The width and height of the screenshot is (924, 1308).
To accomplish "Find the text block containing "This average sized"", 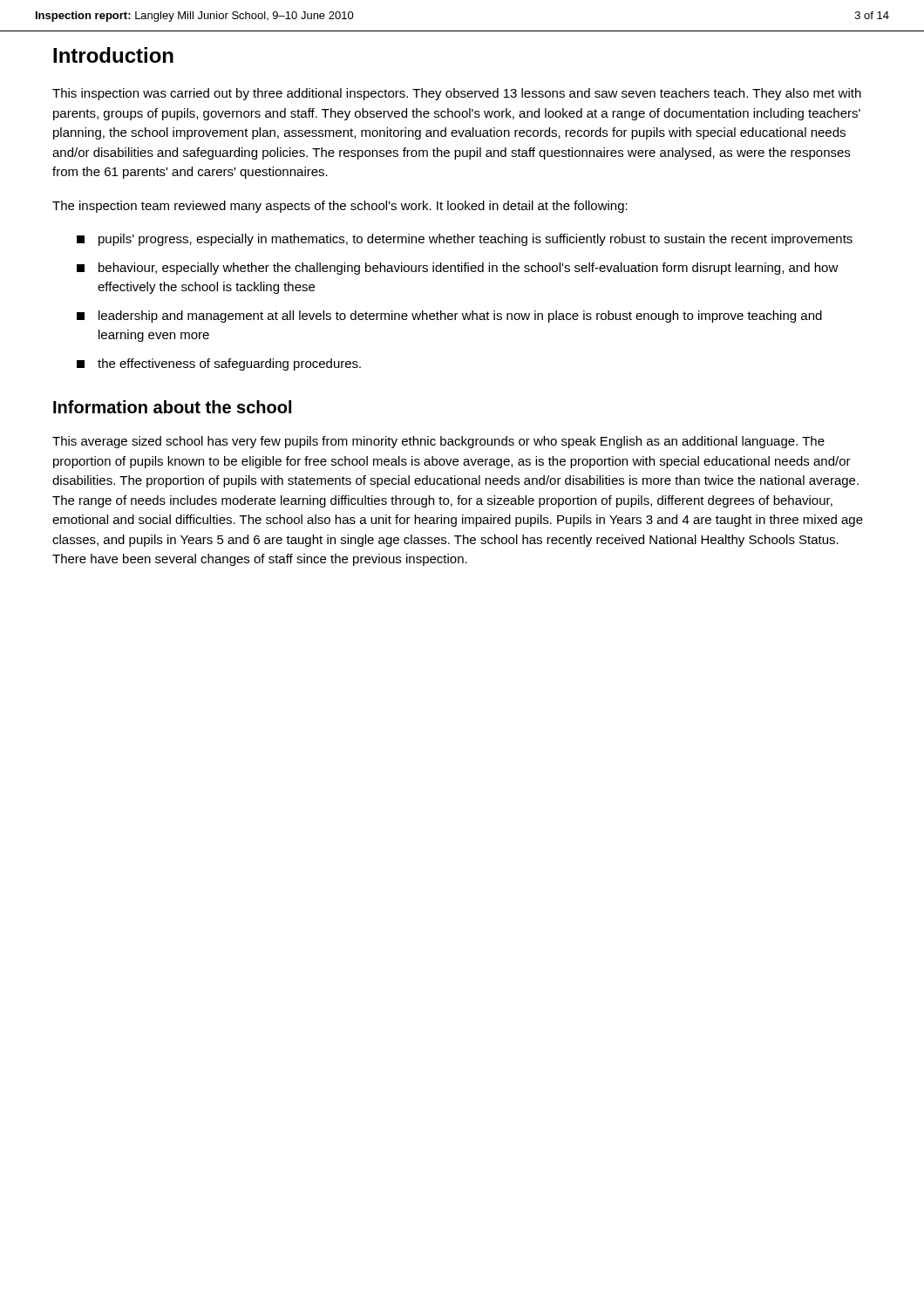I will click(458, 500).
